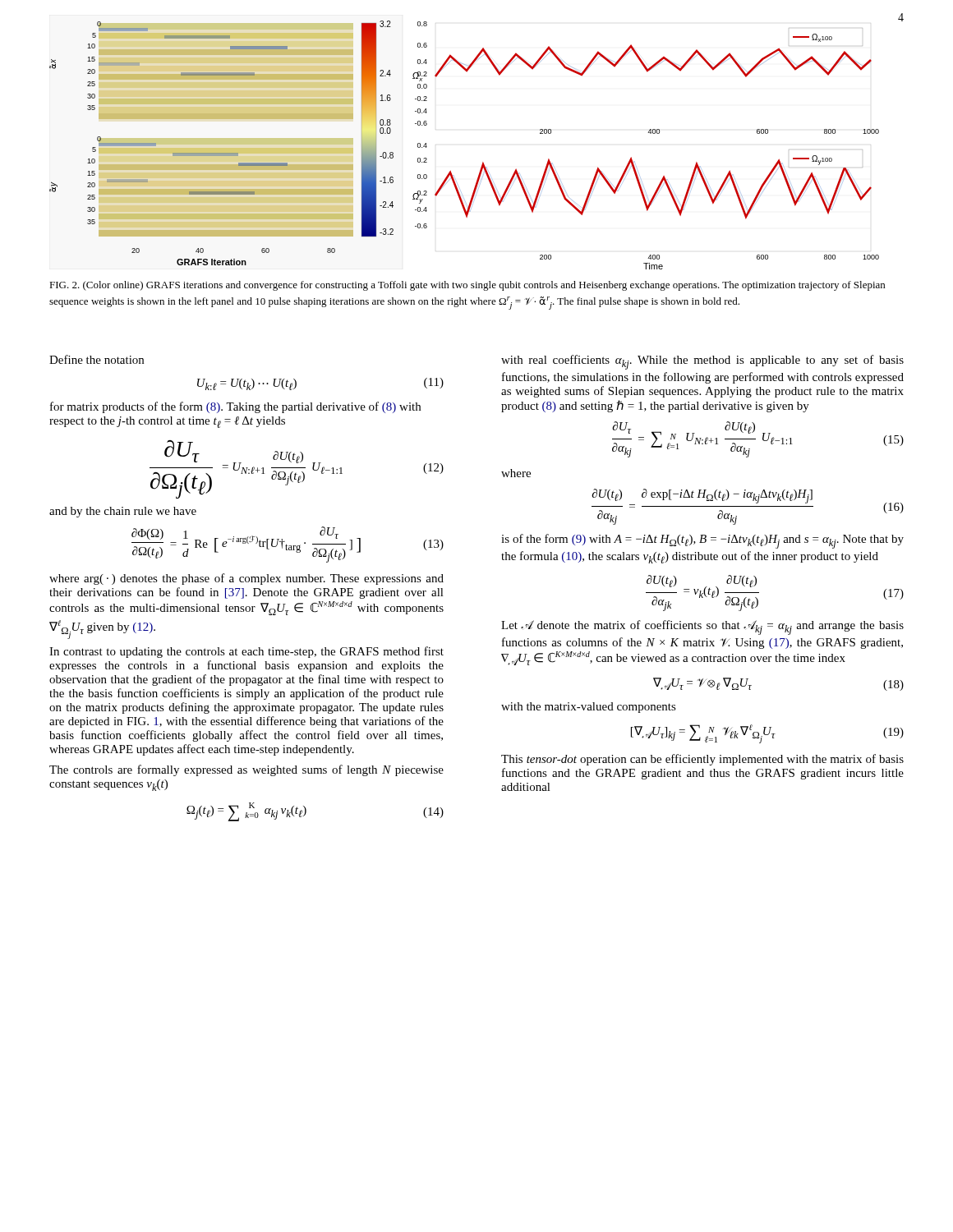Locate the formula that opens with "∇𝒜Uτ = 𝒱 ⊗ℓ"
The image size is (953, 1232).
702,685
